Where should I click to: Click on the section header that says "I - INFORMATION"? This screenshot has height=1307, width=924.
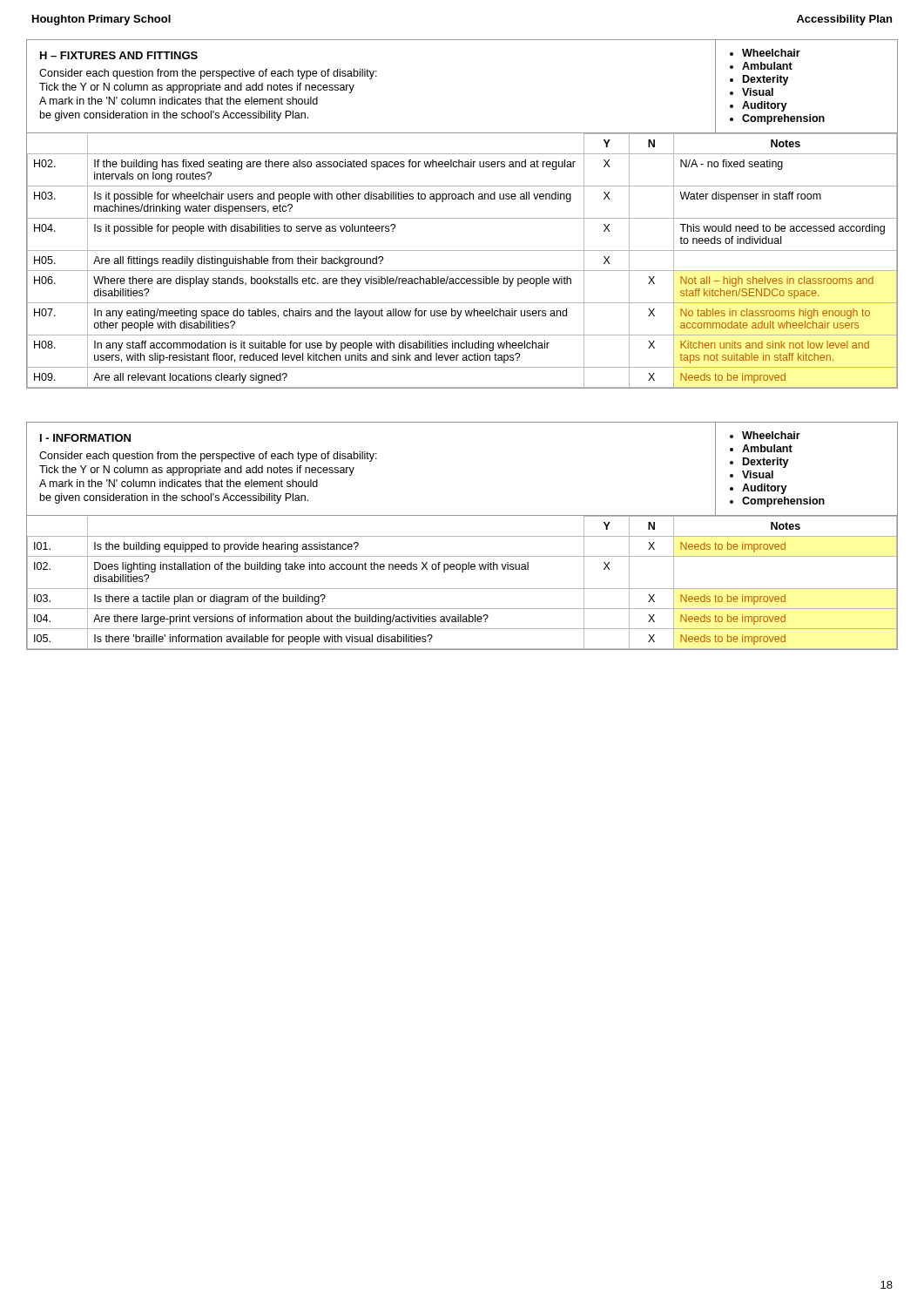(x=85, y=438)
